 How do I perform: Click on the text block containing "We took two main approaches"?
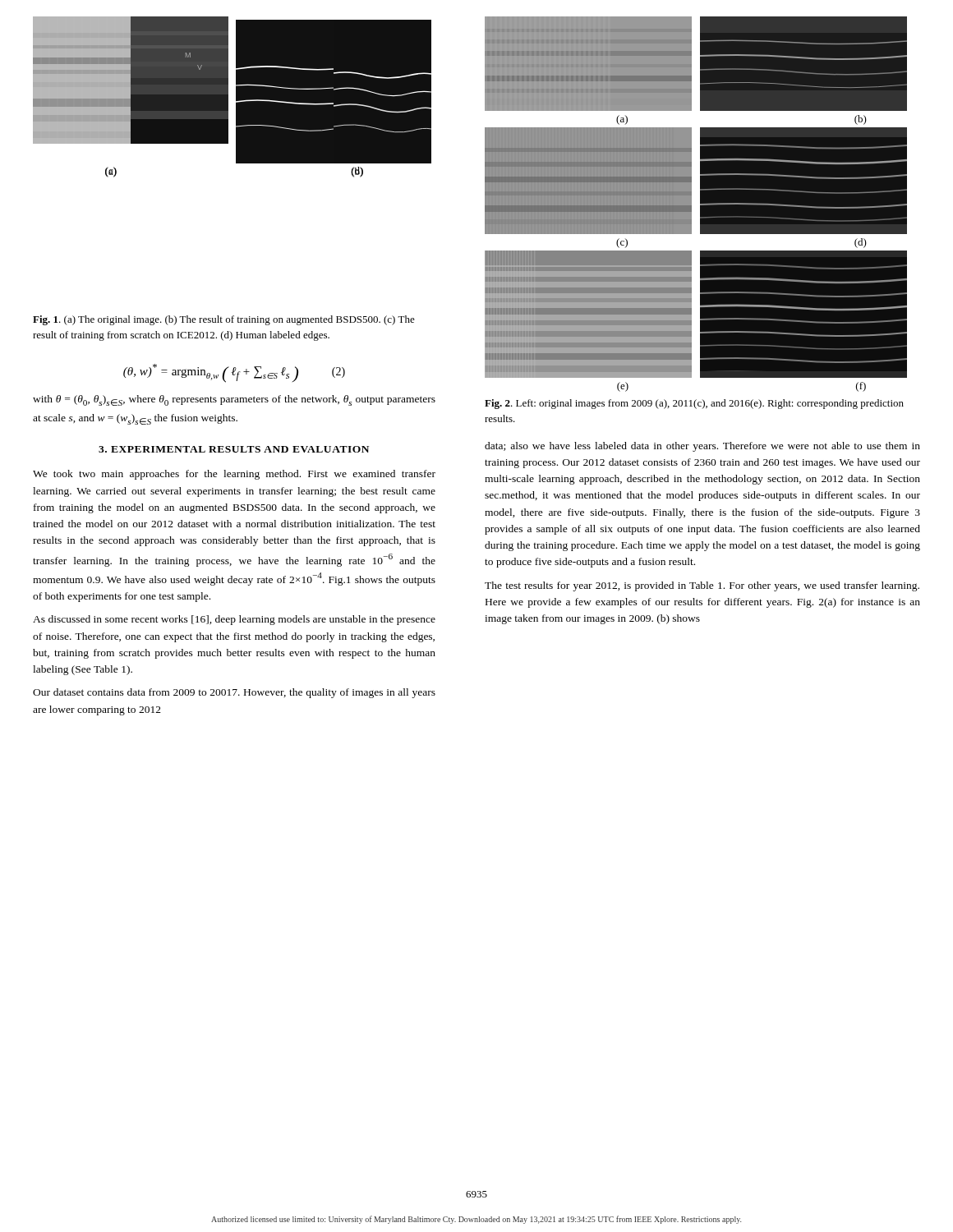point(234,535)
